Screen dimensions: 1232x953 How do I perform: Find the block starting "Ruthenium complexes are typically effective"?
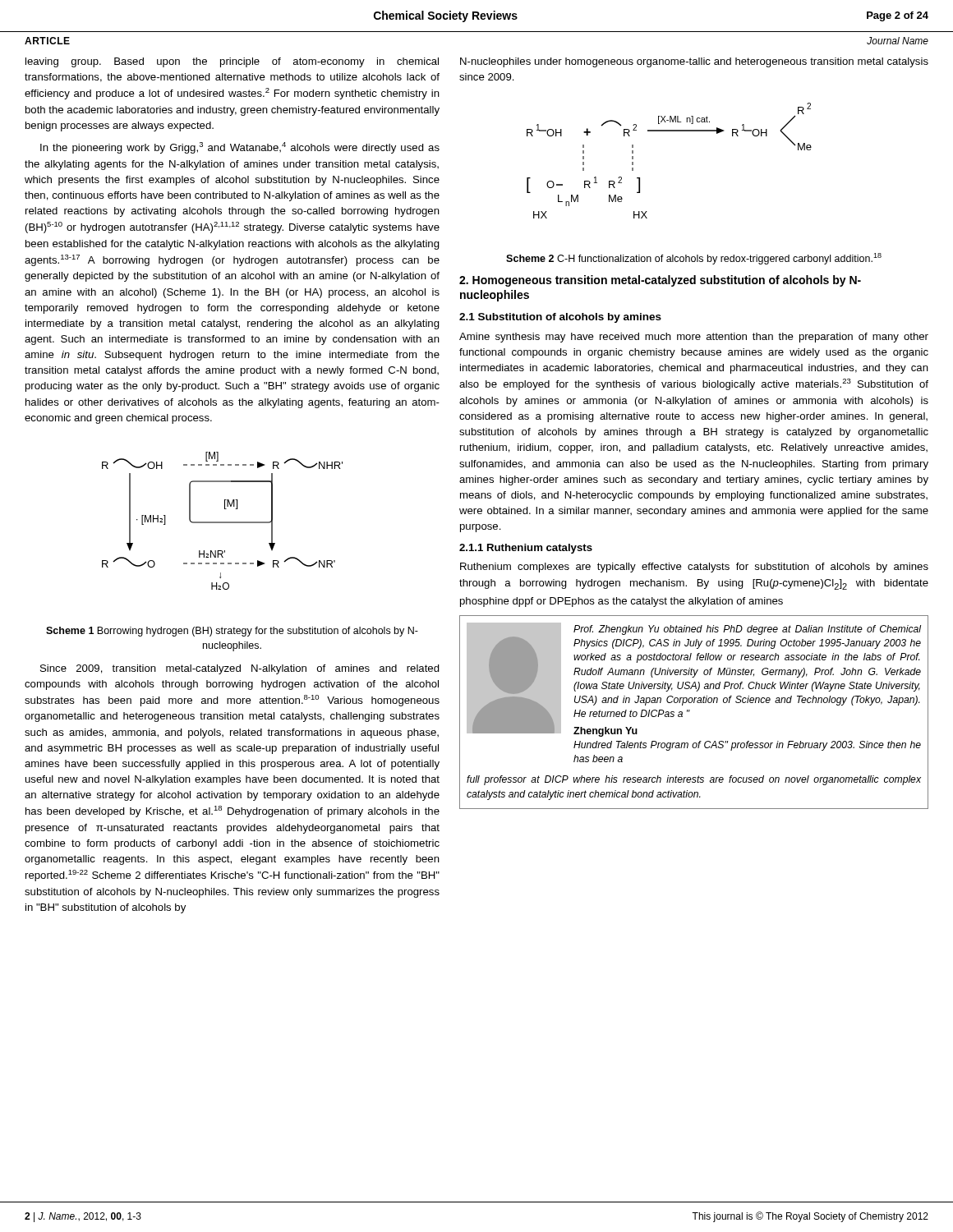[694, 584]
